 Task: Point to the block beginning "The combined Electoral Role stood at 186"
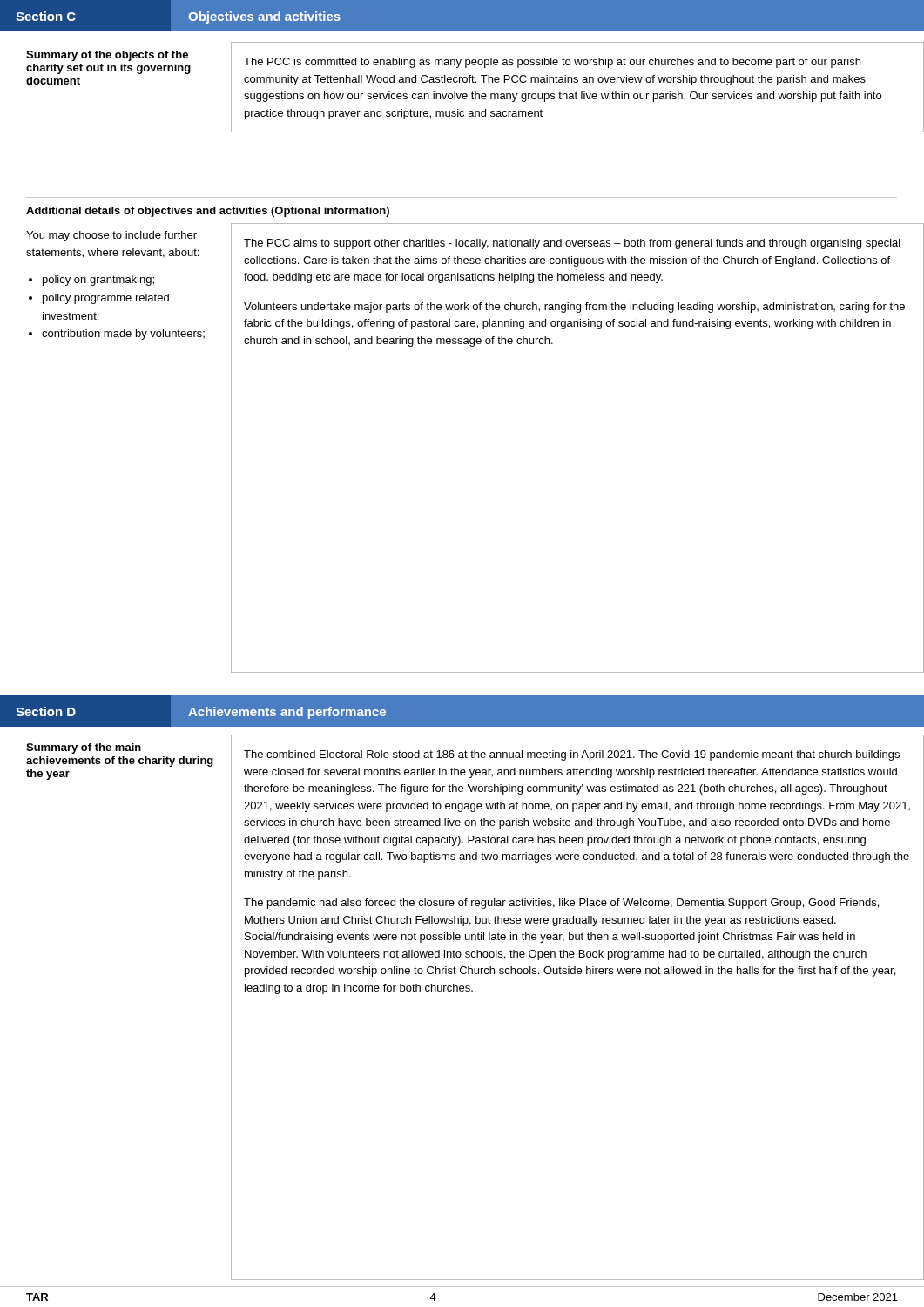click(577, 871)
